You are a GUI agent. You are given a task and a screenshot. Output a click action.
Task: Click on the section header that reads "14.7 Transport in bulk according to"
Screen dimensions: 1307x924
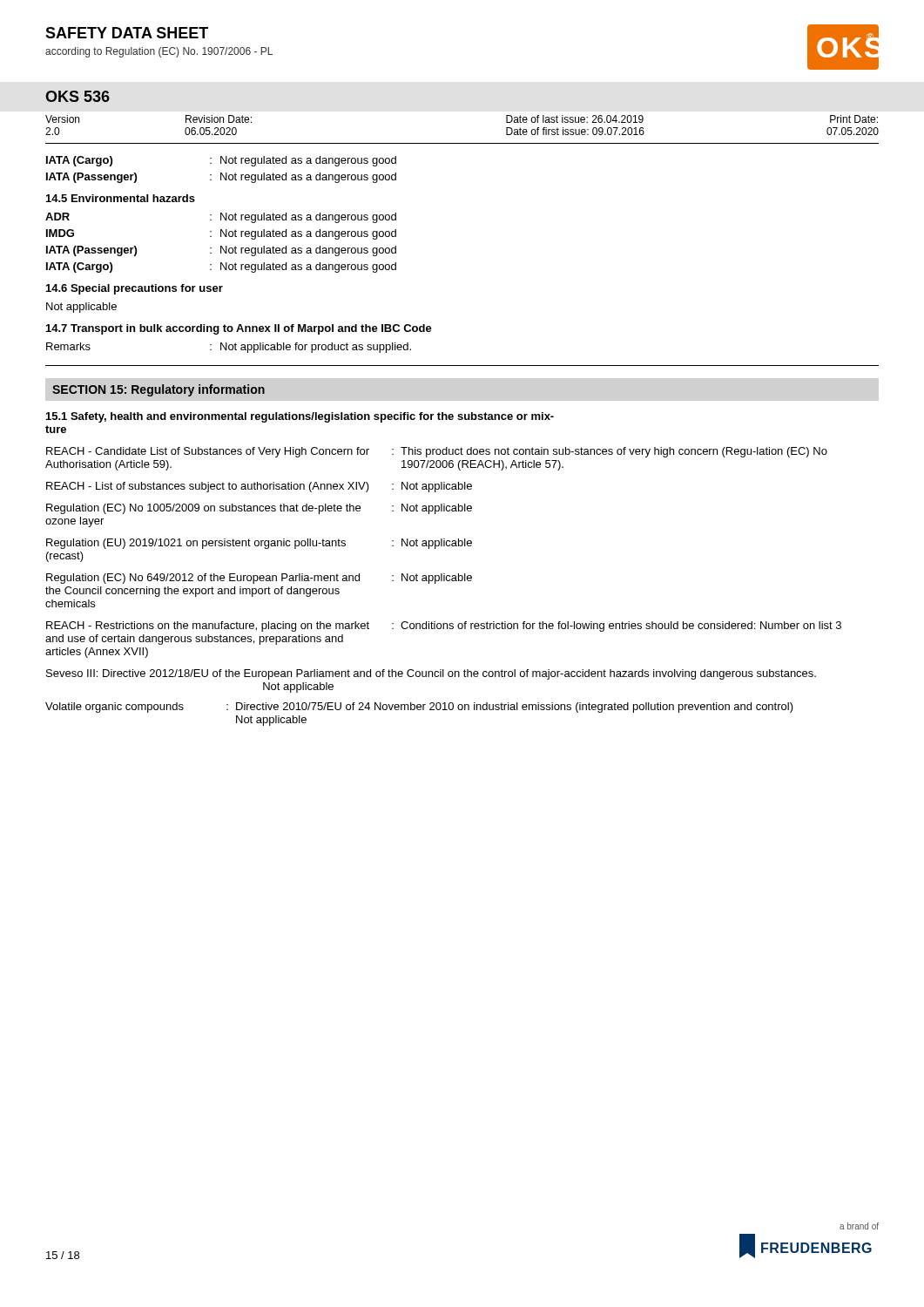(238, 328)
